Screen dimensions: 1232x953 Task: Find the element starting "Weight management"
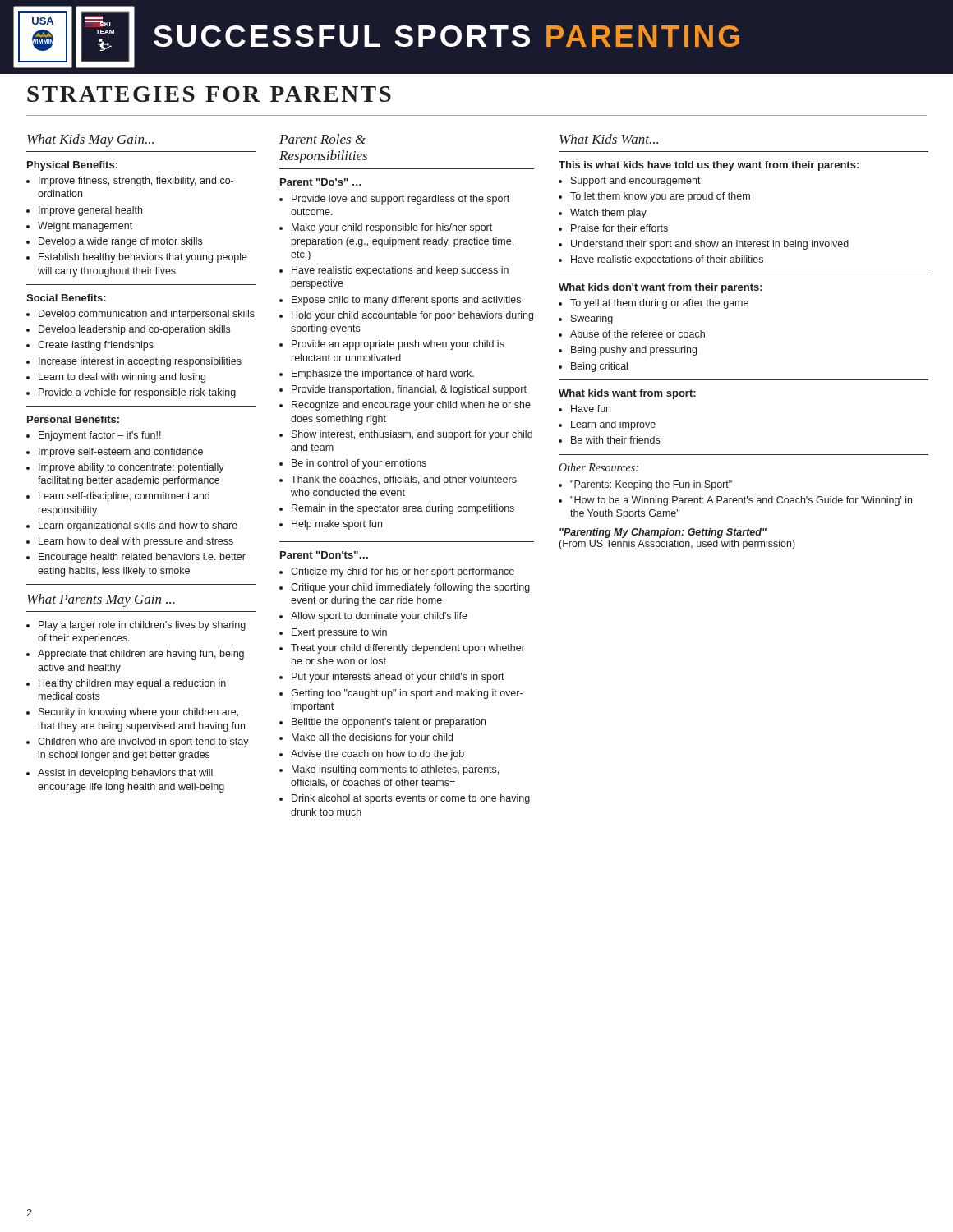click(x=85, y=226)
